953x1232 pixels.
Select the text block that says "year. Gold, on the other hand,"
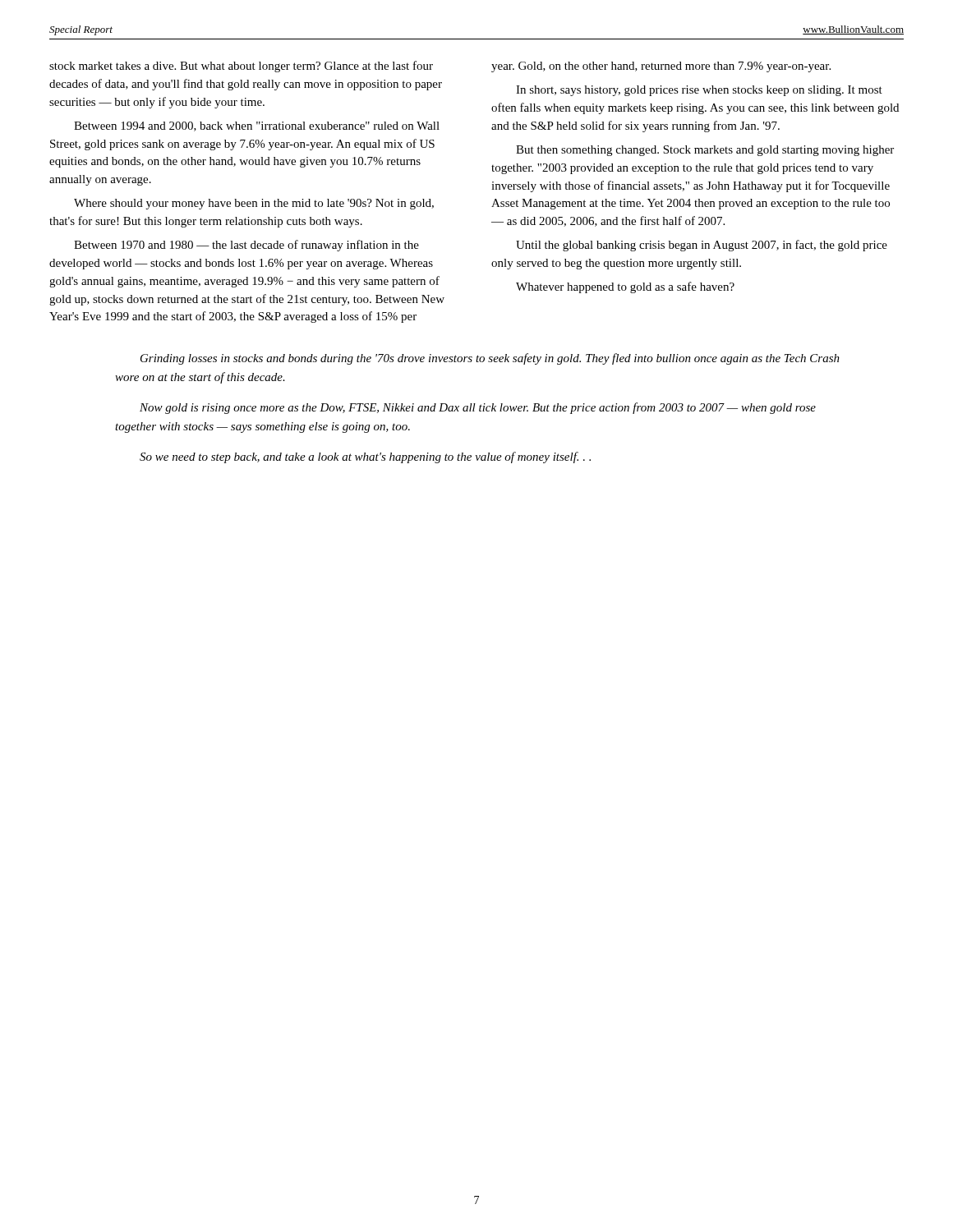[698, 177]
